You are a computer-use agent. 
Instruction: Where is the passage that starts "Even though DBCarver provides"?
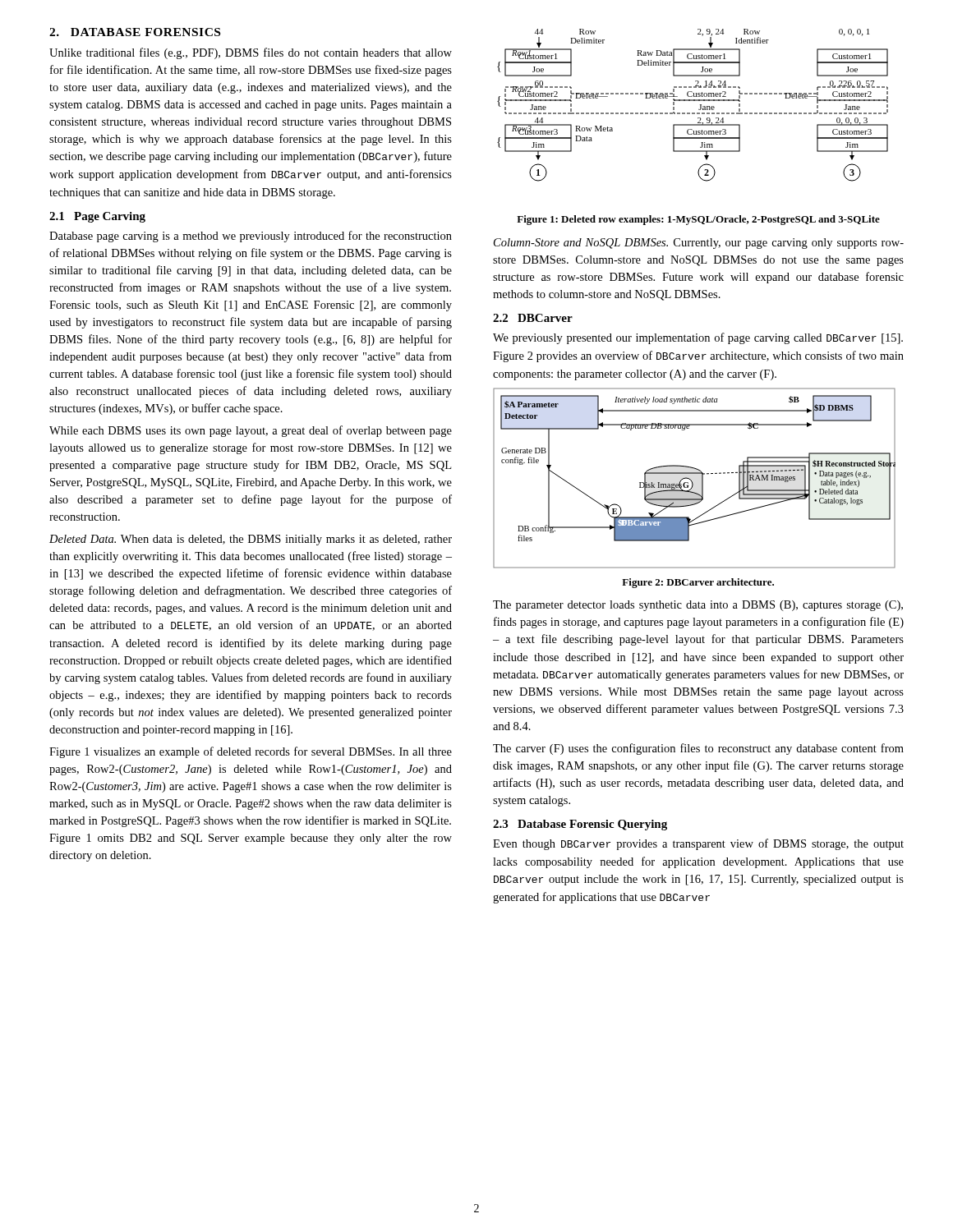click(698, 871)
